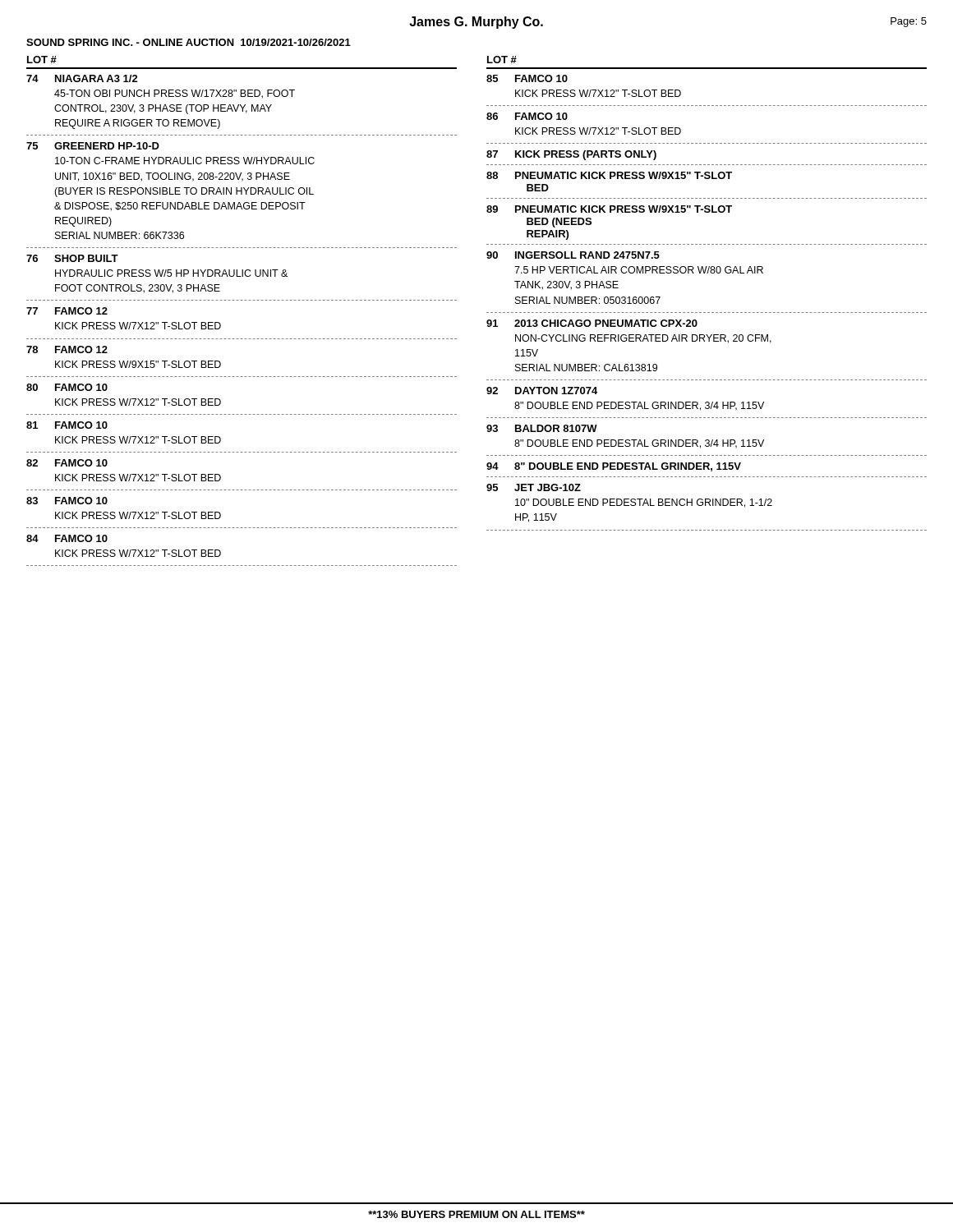This screenshot has height=1232, width=953.
Task: Locate the list item with the text "94 8" DOUBLE END PEDESTAL GRINDER,"
Action: (x=707, y=466)
